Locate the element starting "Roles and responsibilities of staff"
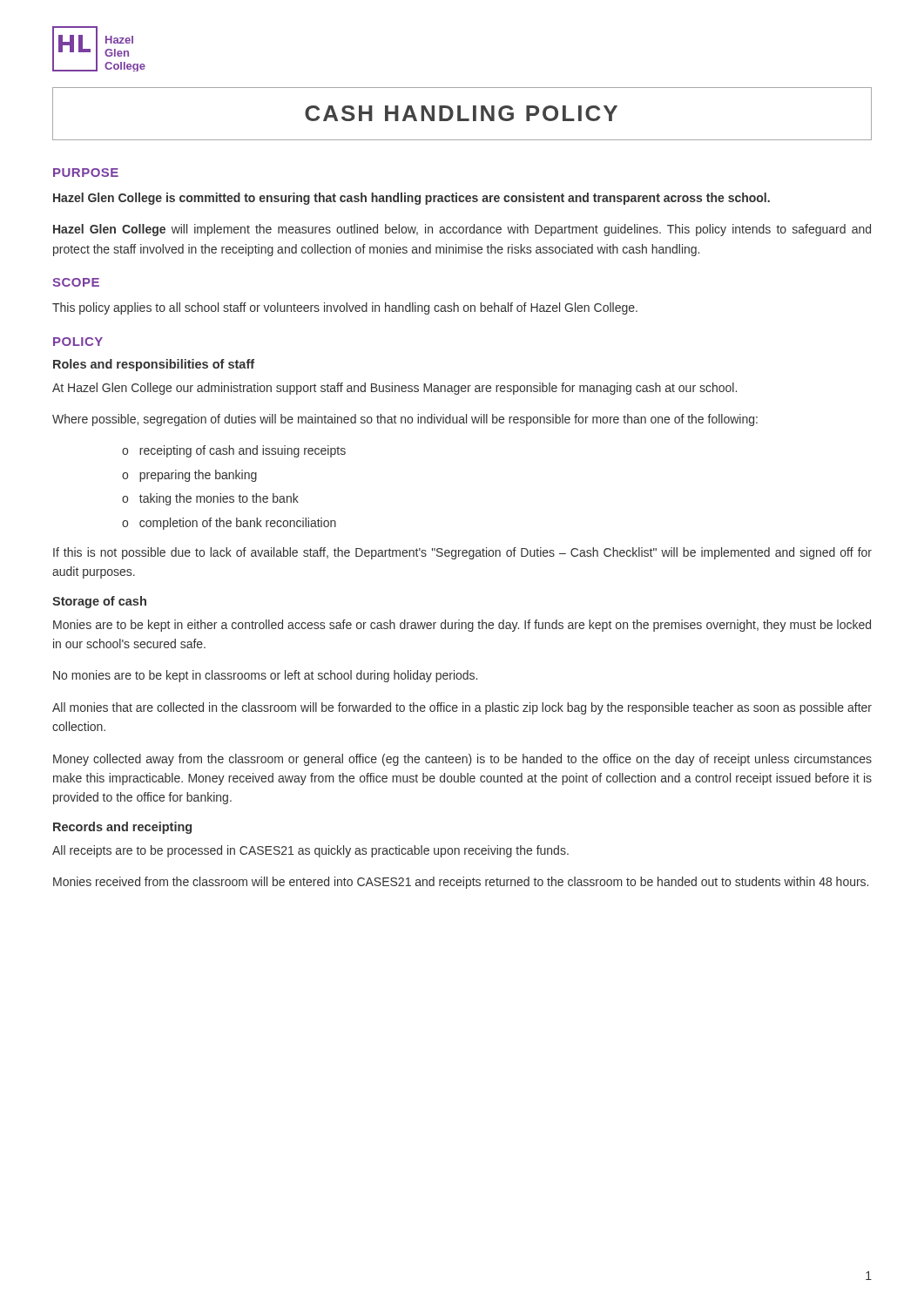This screenshot has height=1307, width=924. pos(153,364)
